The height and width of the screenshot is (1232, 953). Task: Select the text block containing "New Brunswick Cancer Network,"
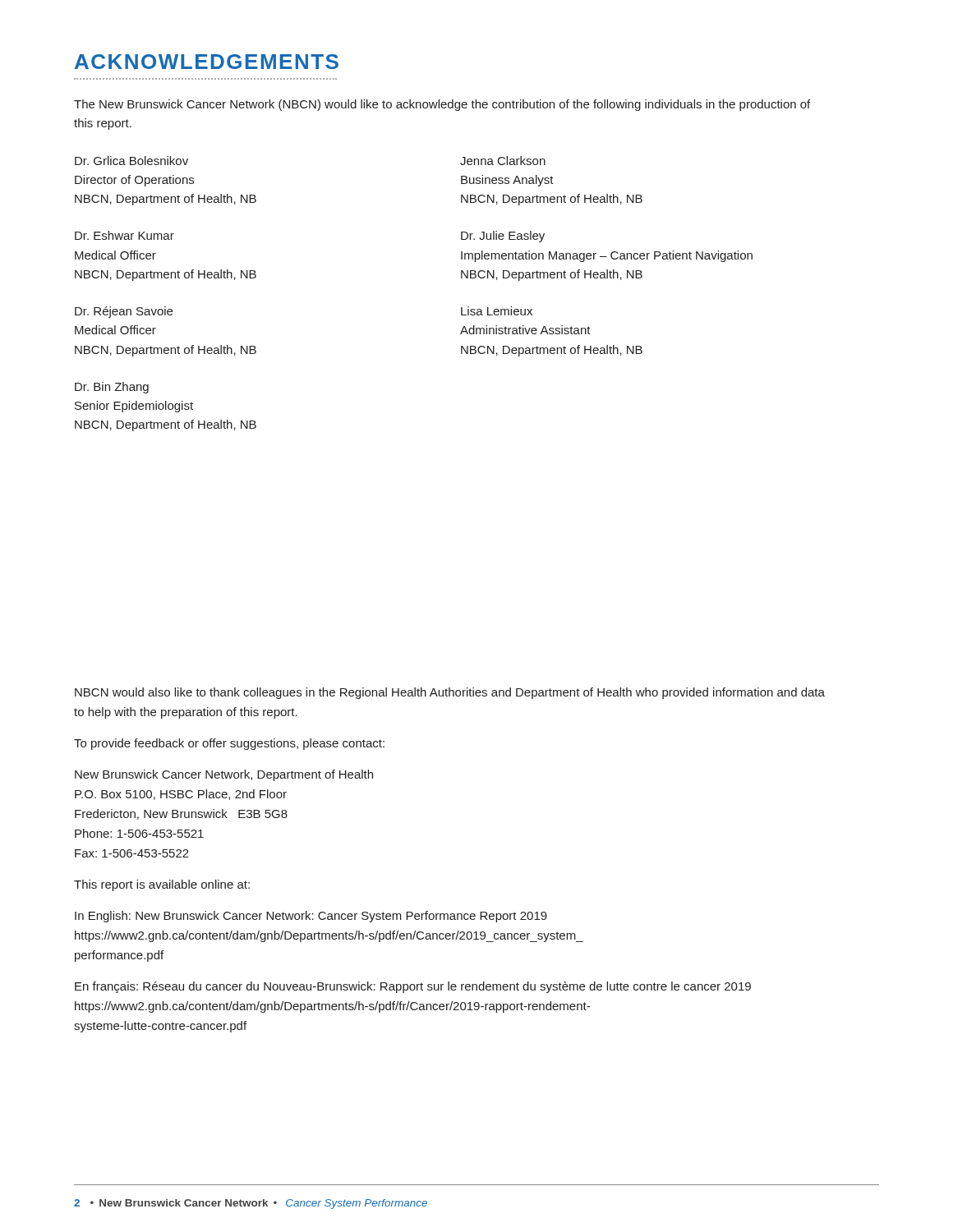coord(224,775)
